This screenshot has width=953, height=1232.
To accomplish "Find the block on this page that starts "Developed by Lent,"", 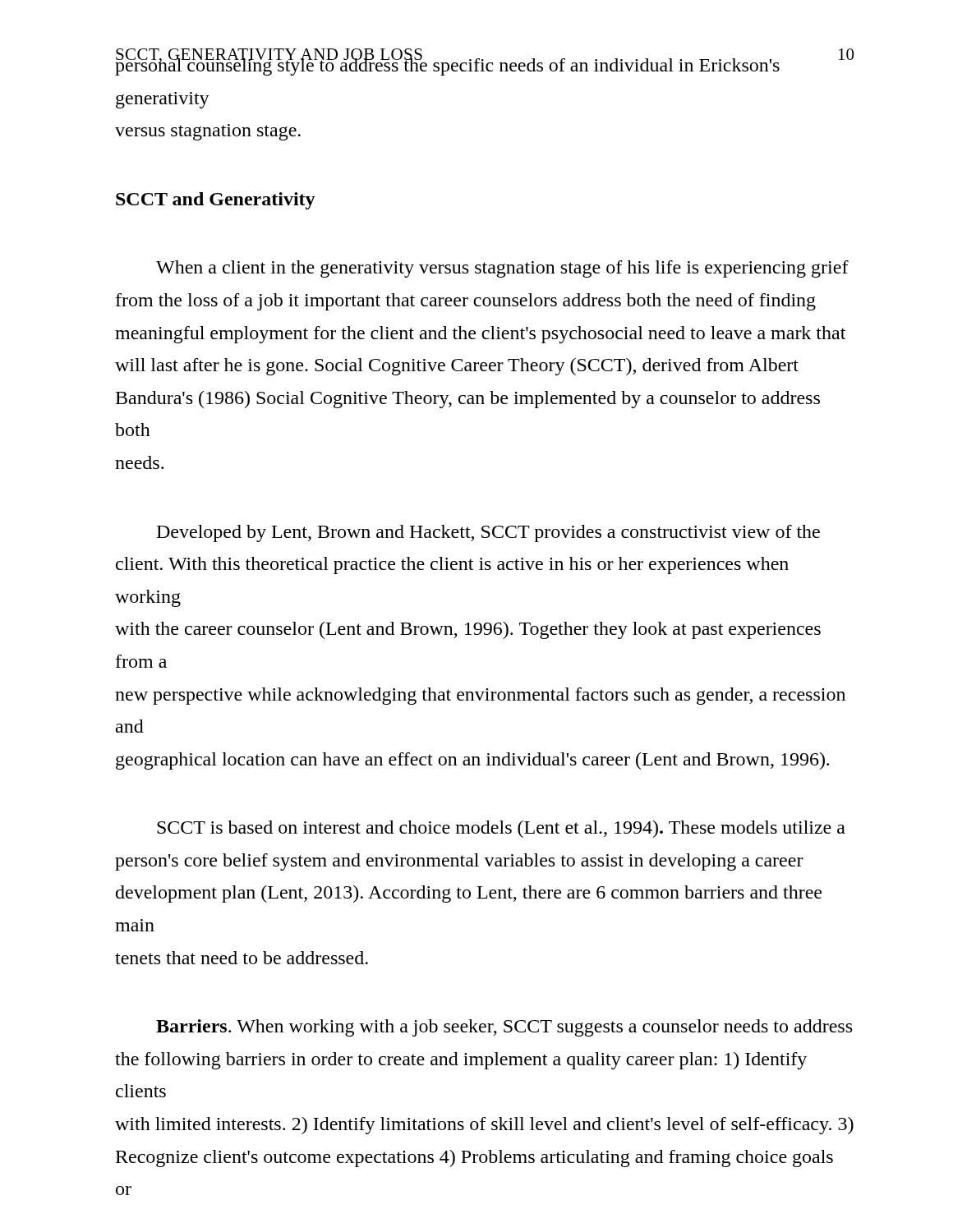I will tap(488, 531).
